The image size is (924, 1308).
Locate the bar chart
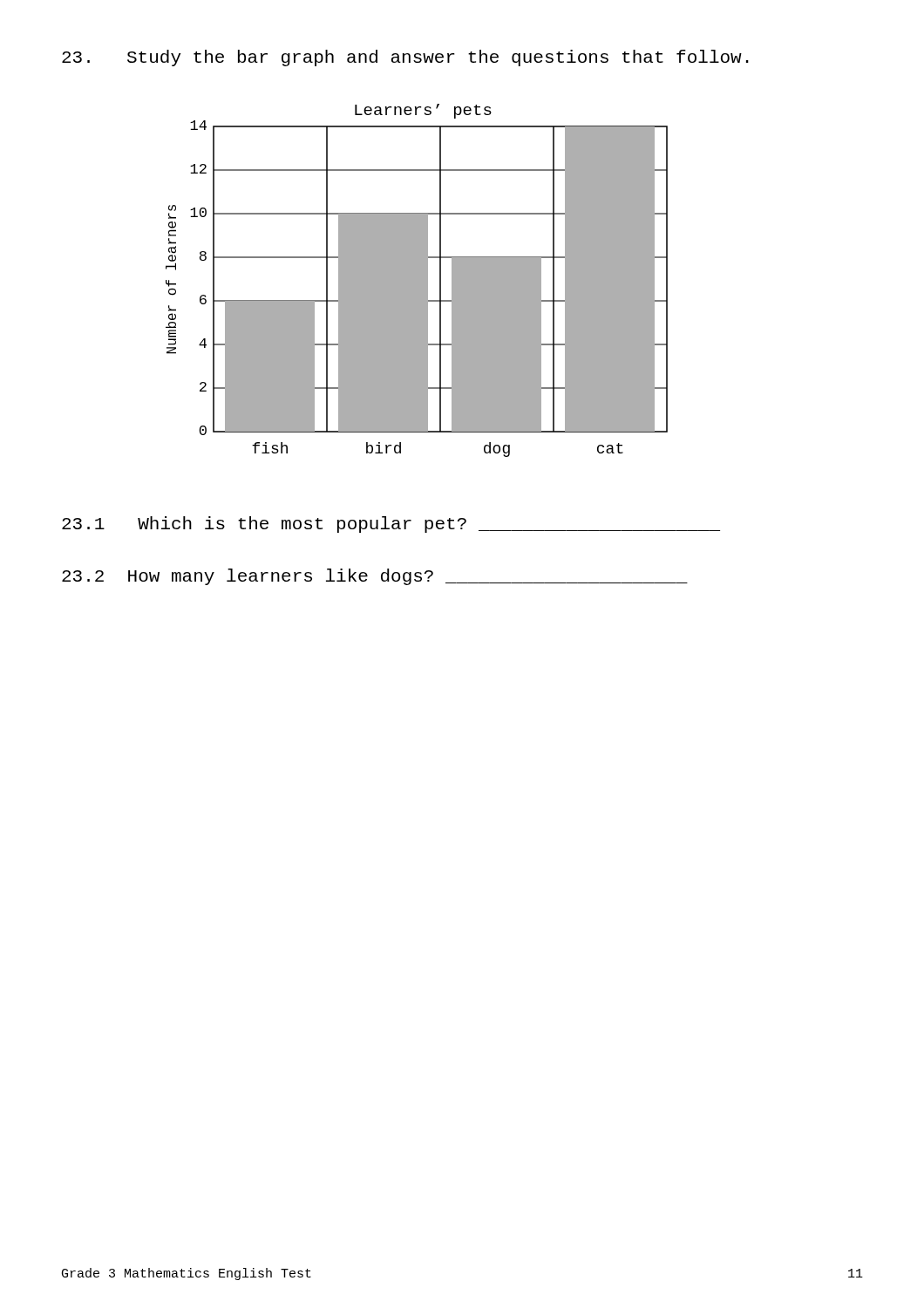coord(423,283)
